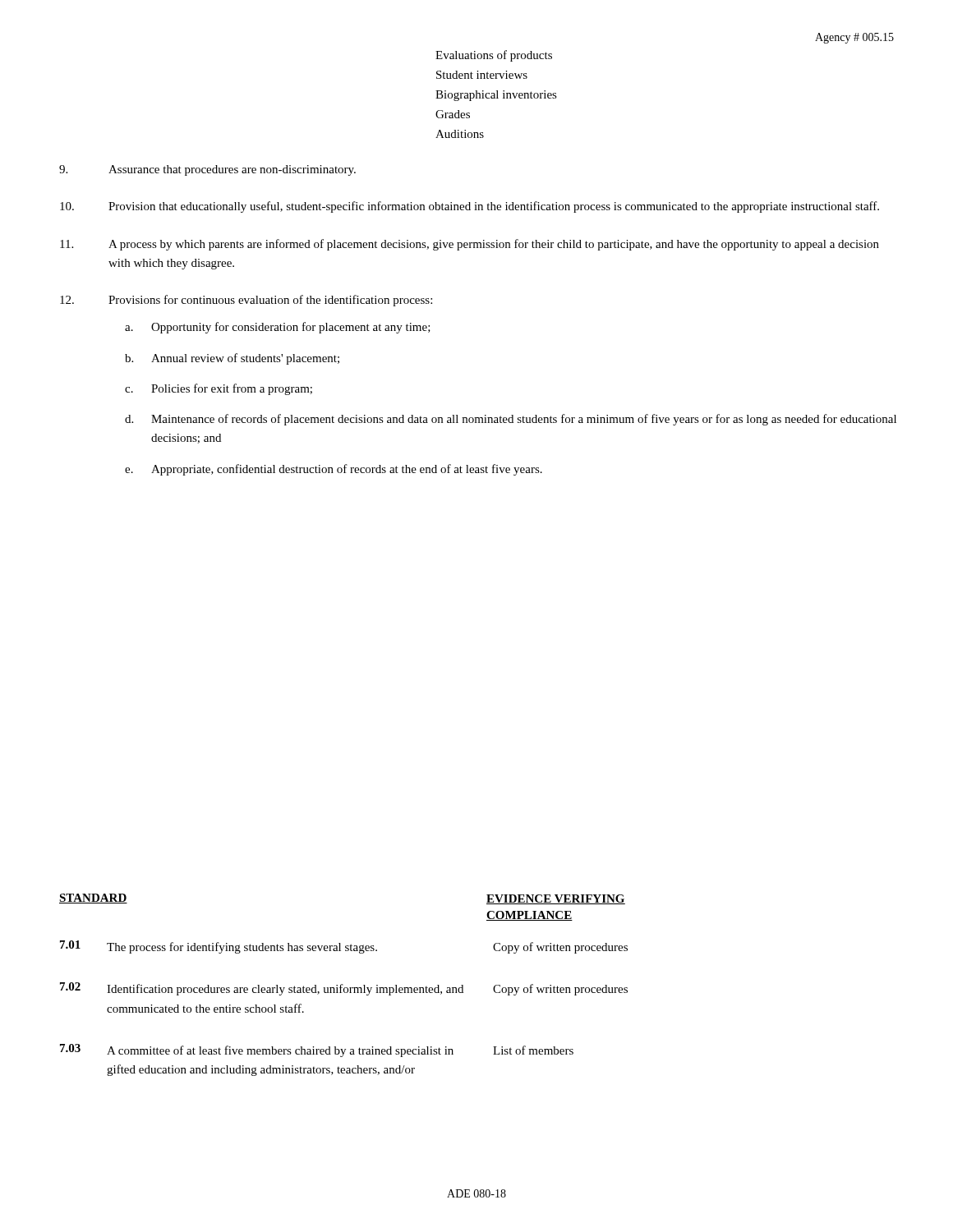Image resolution: width=953 pixels, height=1232 pixels.
Task: Select the text starting "c. Policies for exit from"
Action: pyautogui.click(x=219, y=389)
